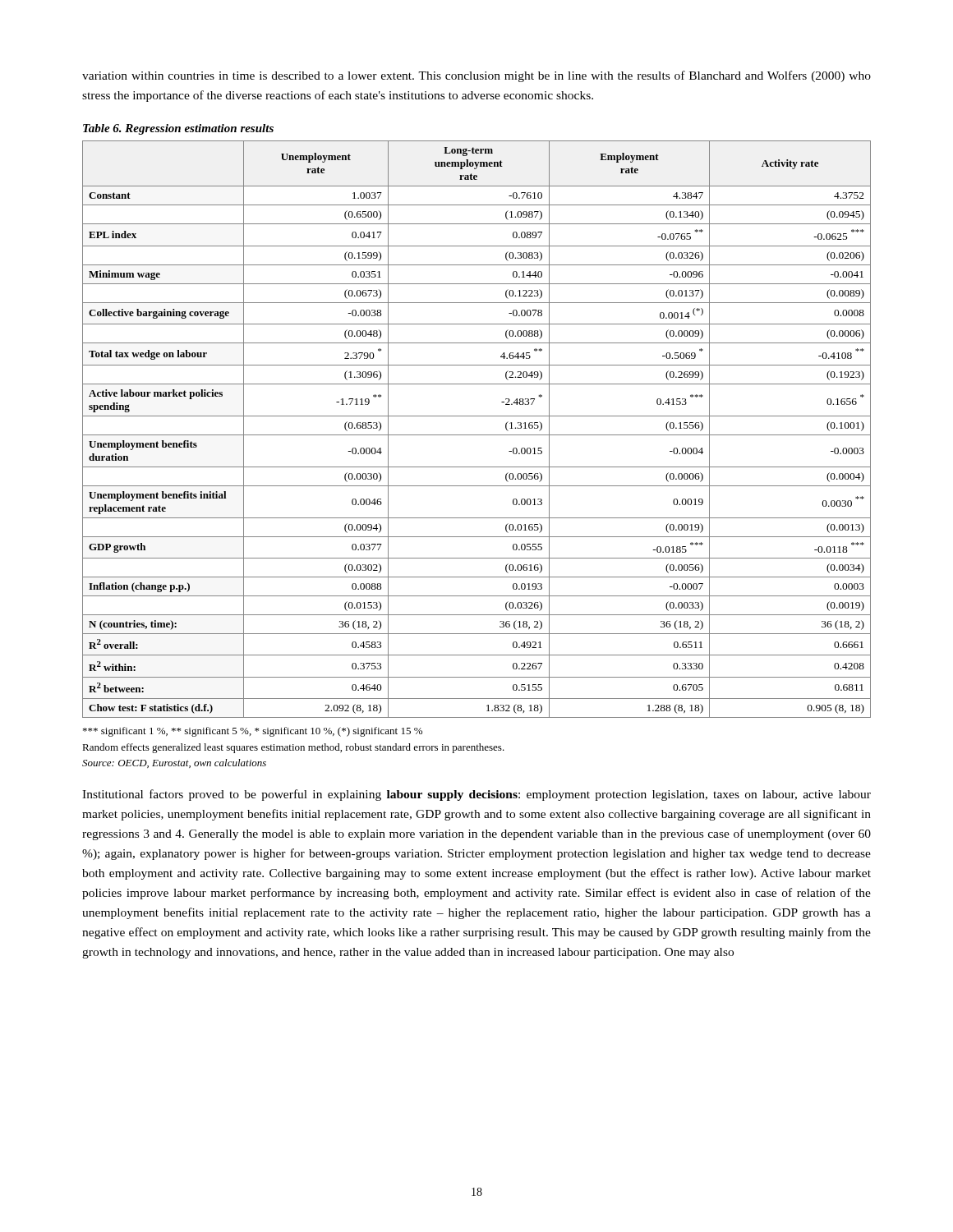
Task: Click the caption that begins "Table 6. Regression"
Action: click(x=178, y=128)
